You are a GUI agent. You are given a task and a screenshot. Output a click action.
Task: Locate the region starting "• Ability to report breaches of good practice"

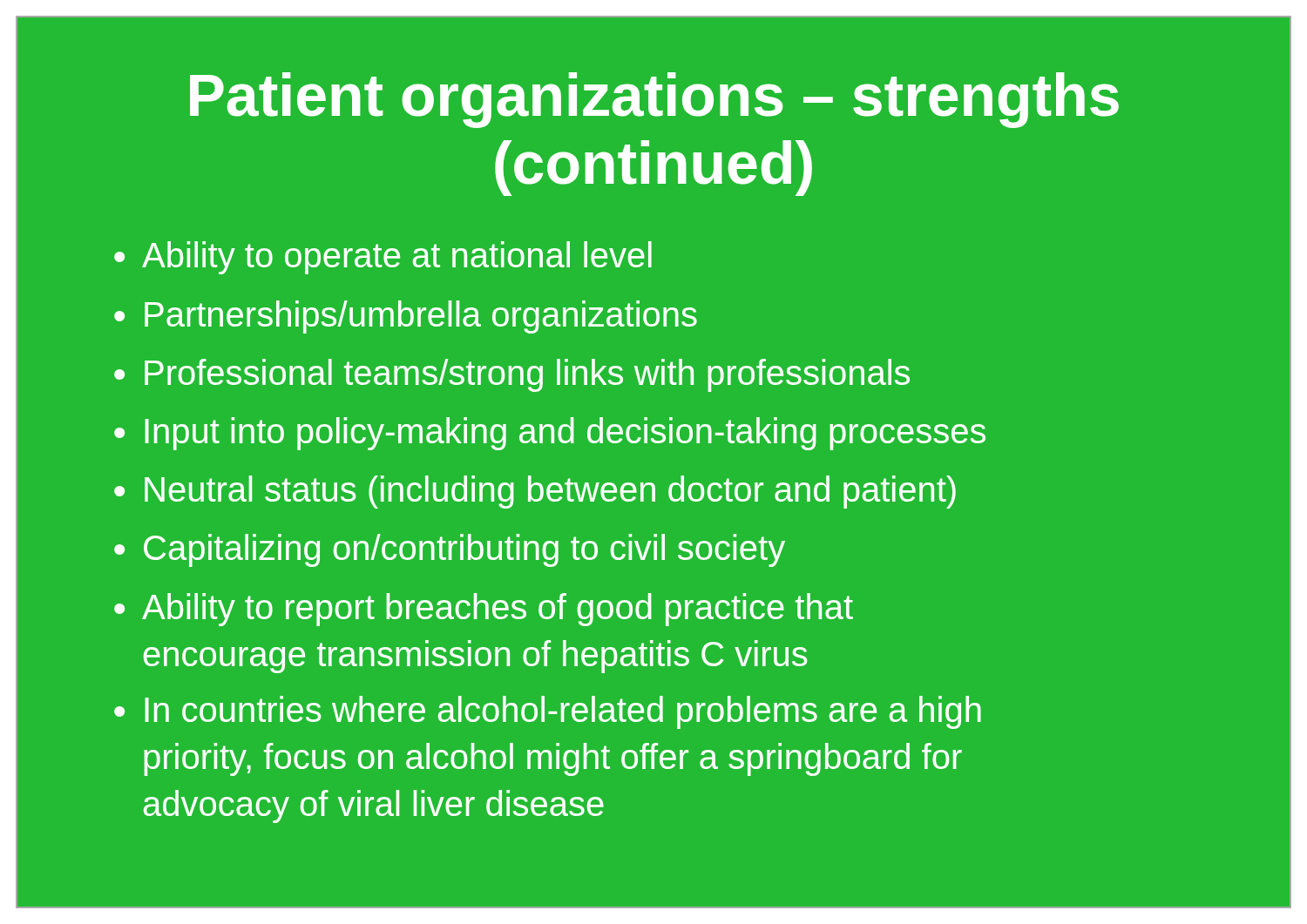[654, 630]
